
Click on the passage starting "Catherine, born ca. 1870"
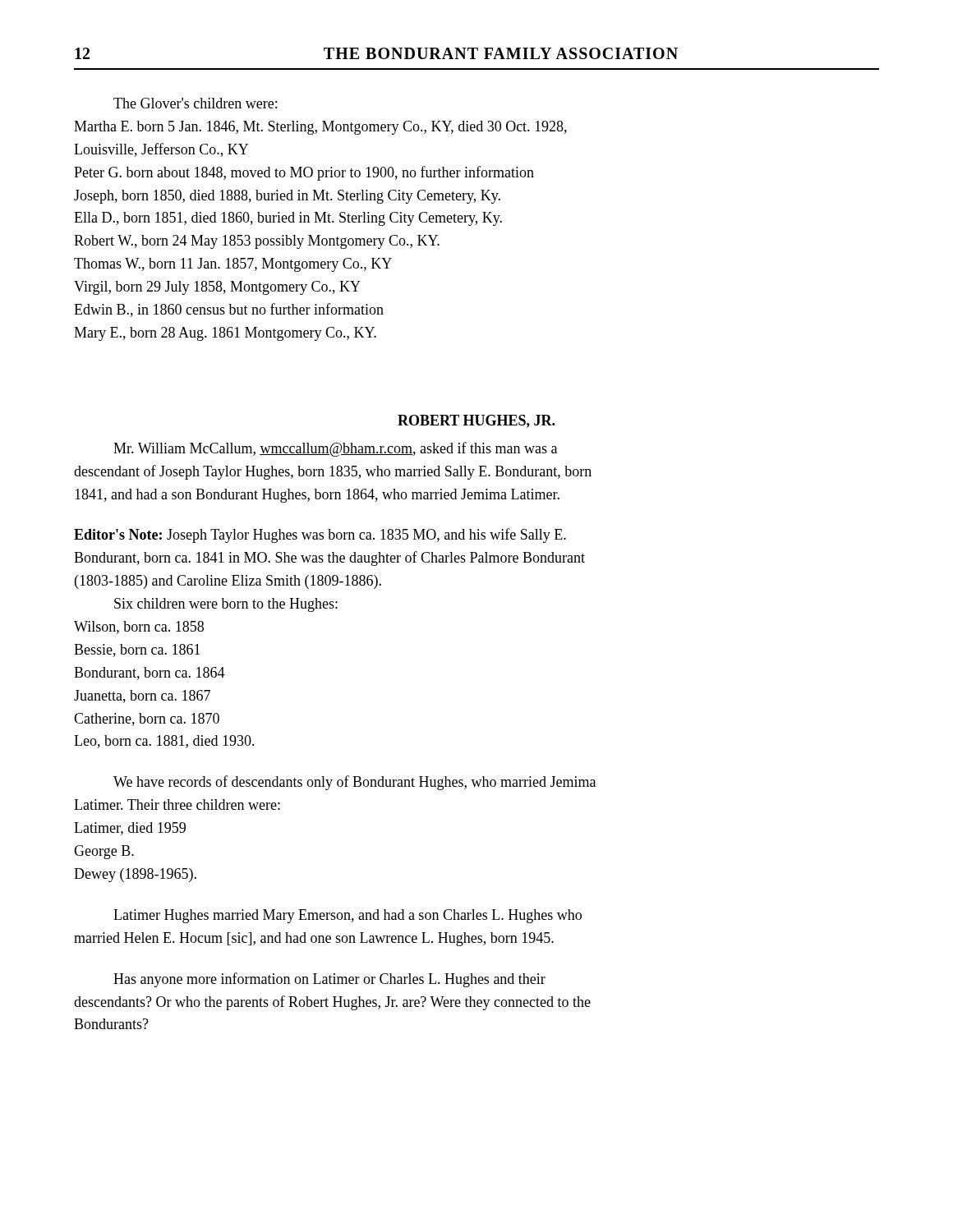pyautogui.click(x=147, y=718)
